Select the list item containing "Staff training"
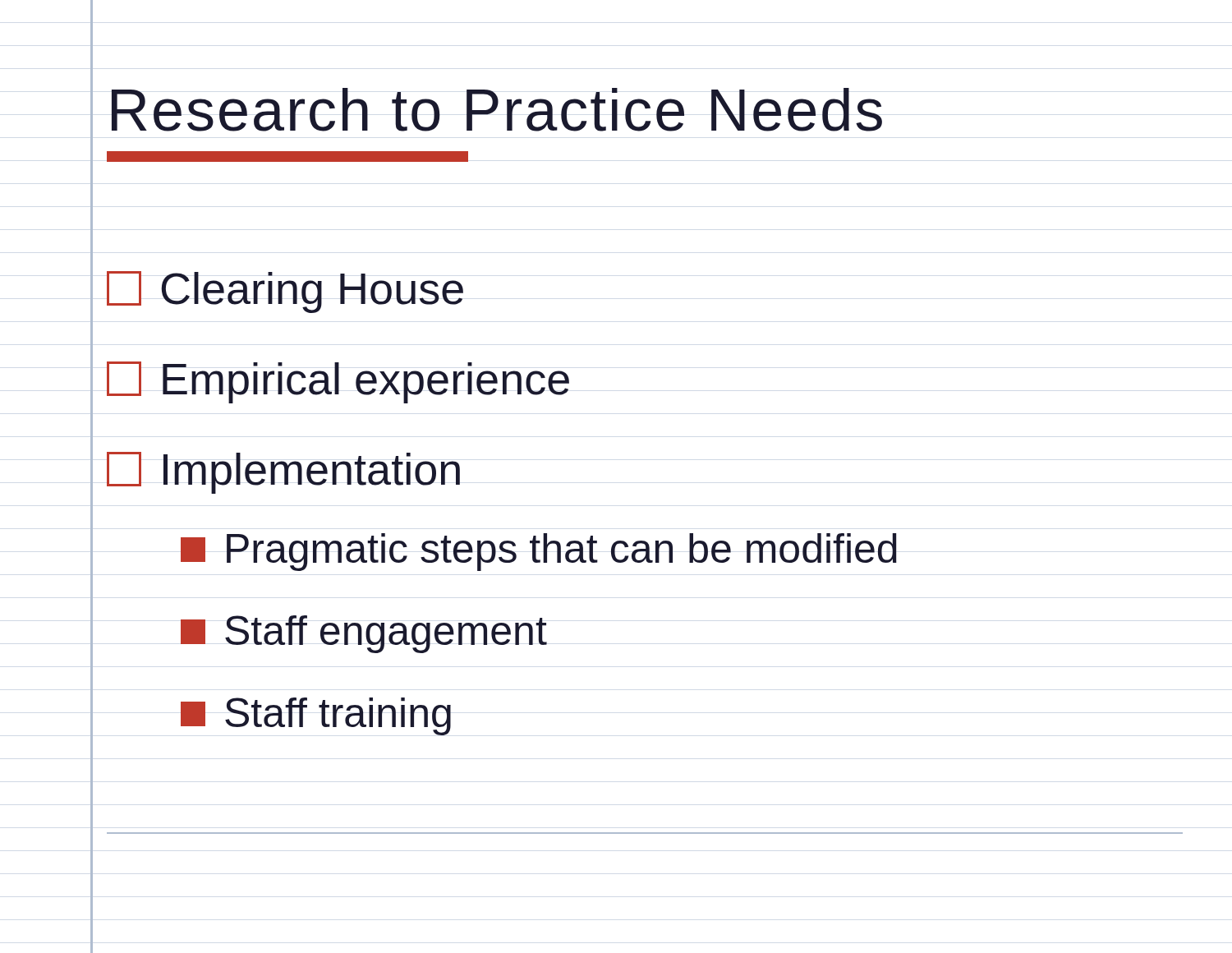Image resolution: width=1232 pixels, height=953 pixels. 317,714
